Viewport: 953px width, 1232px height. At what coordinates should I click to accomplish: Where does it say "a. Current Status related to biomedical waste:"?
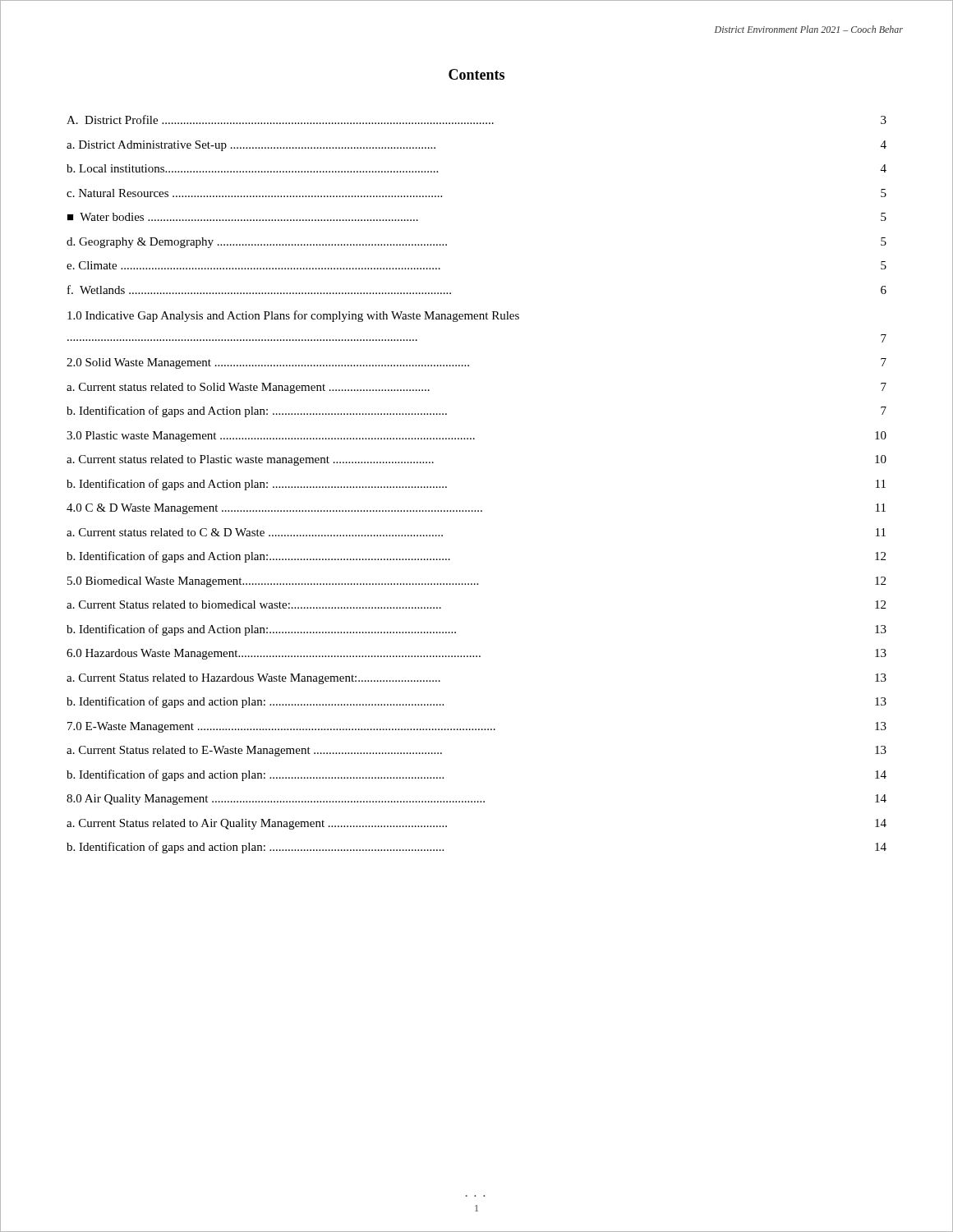click(184, 604)
